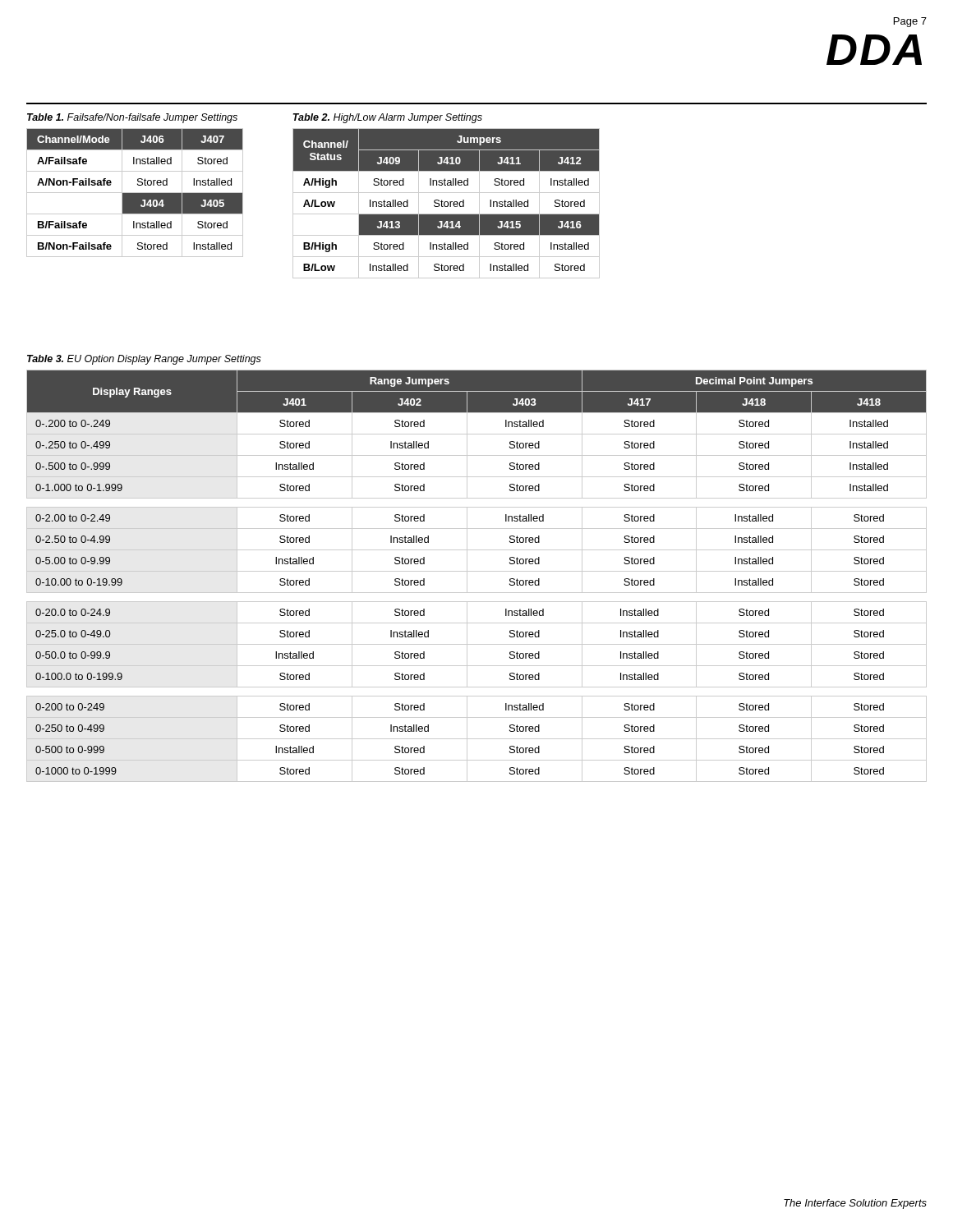Find the table that mentions "0-10.00 to 0-19.99"
The width and height of the screenshot is (953, 1232).
point(476,576)
